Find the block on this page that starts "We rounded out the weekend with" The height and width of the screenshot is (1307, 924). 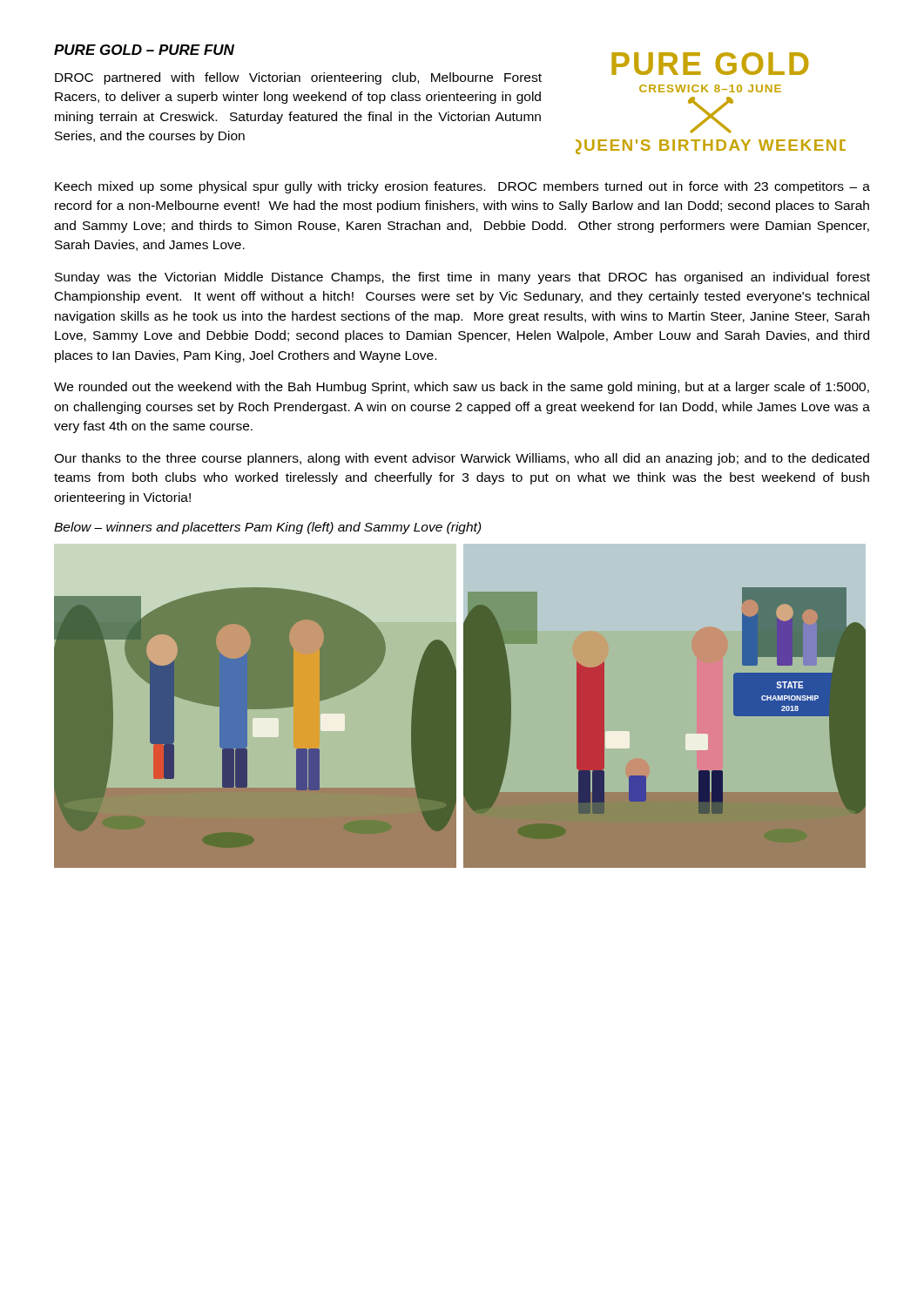(462, 406)
